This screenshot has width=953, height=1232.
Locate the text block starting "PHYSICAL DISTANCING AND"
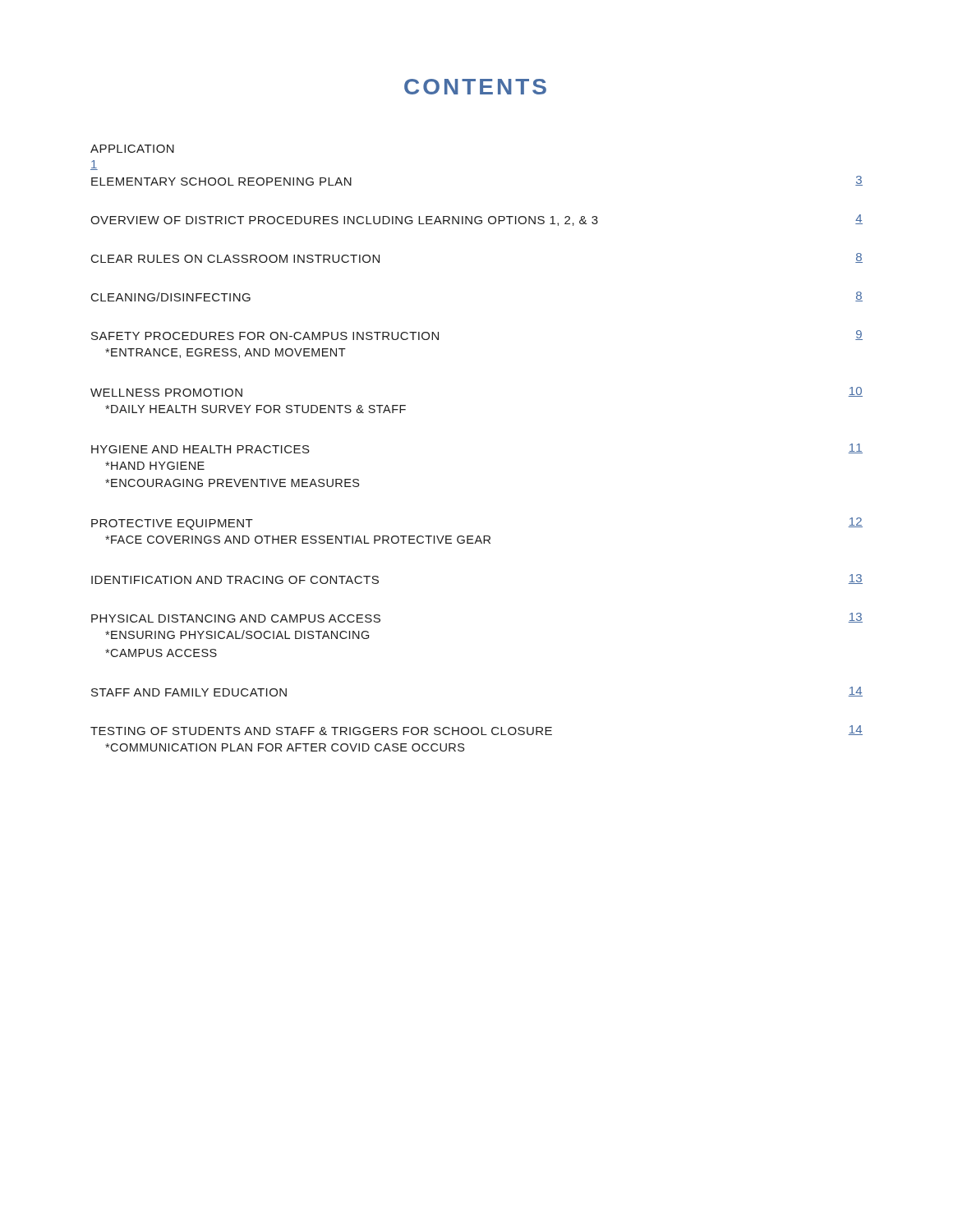(x=232, y=619)
